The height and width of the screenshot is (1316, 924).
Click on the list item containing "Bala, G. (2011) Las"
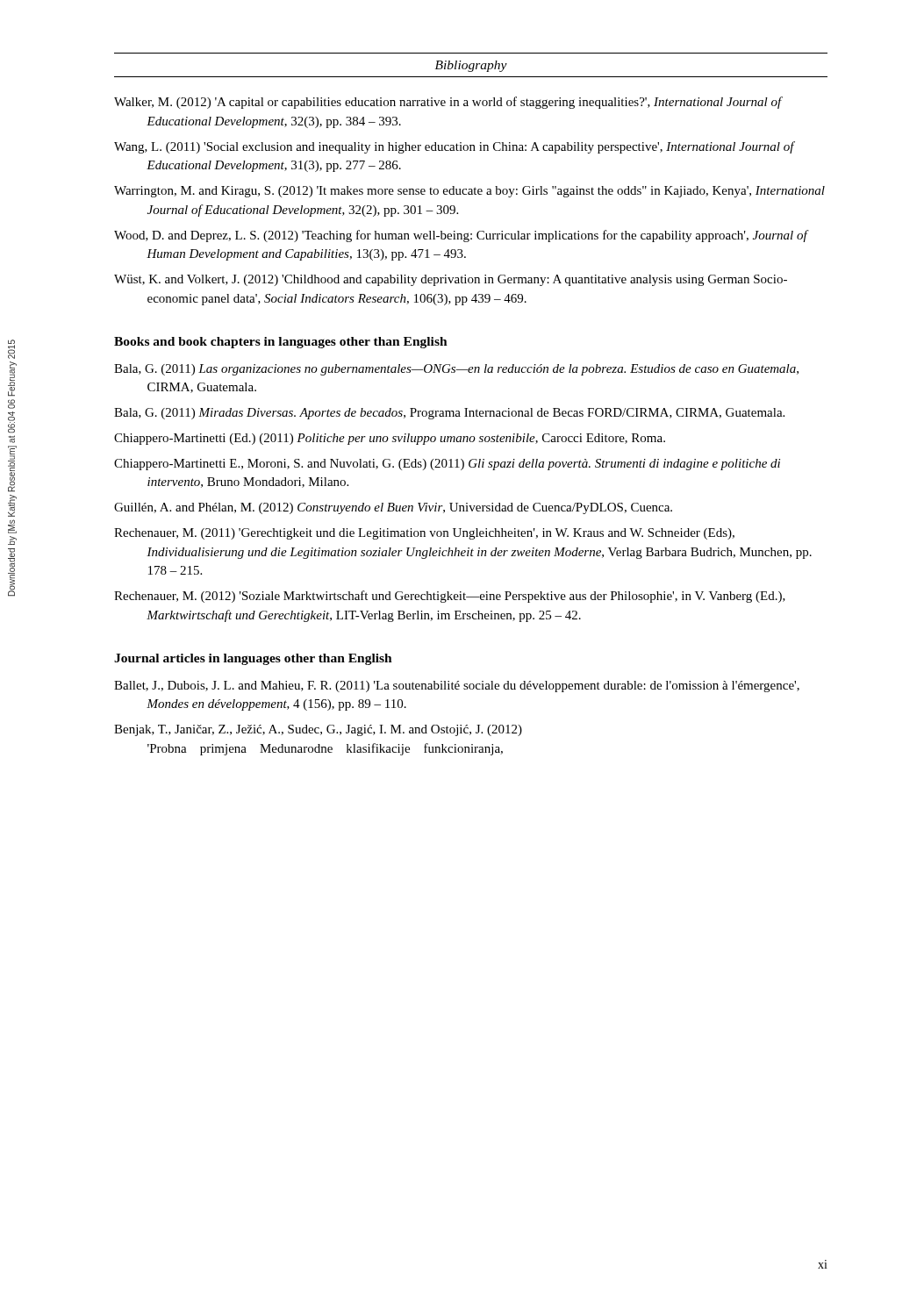pos(457,378)
